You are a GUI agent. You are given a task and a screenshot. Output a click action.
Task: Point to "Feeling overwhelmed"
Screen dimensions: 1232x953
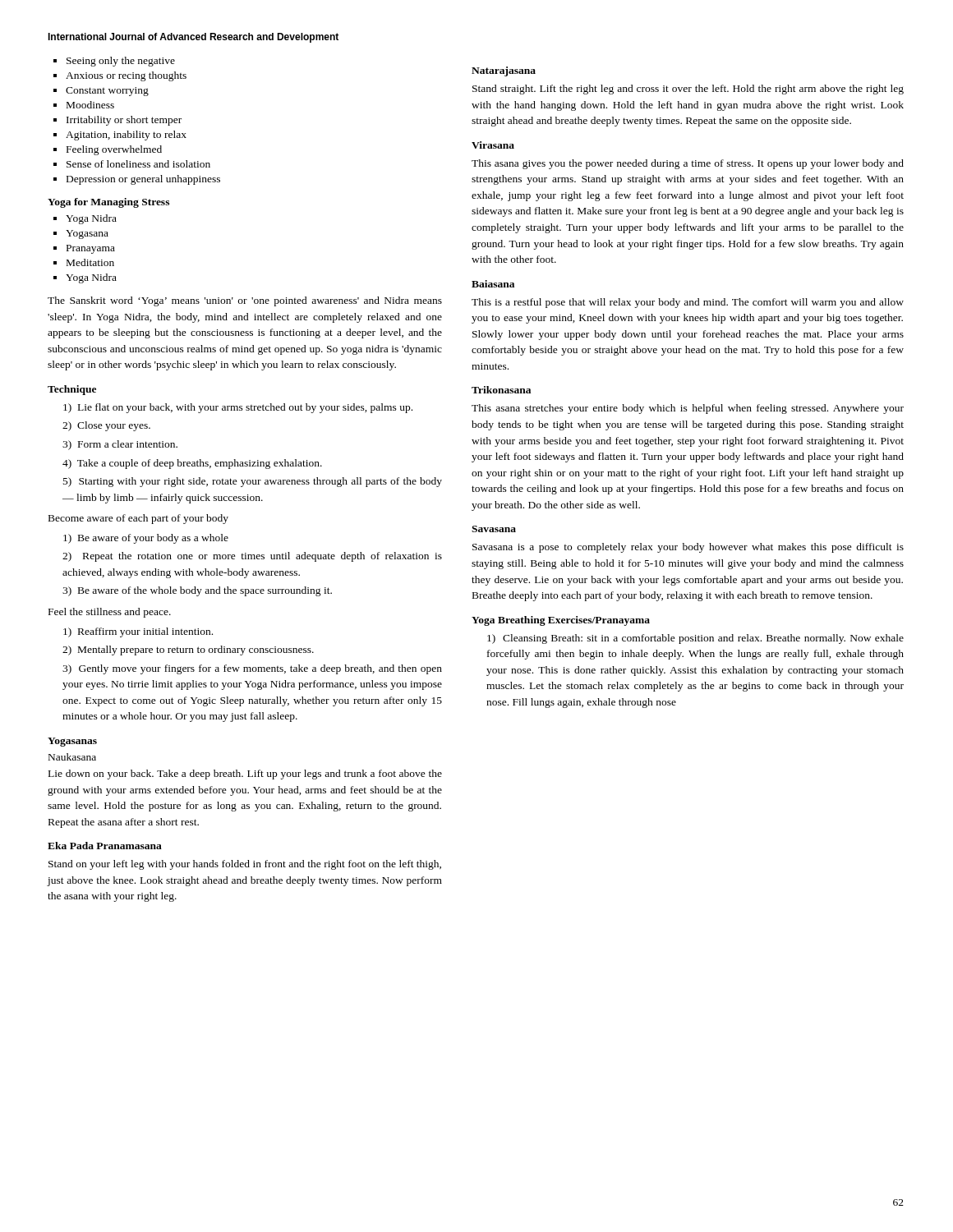point(114,150)
